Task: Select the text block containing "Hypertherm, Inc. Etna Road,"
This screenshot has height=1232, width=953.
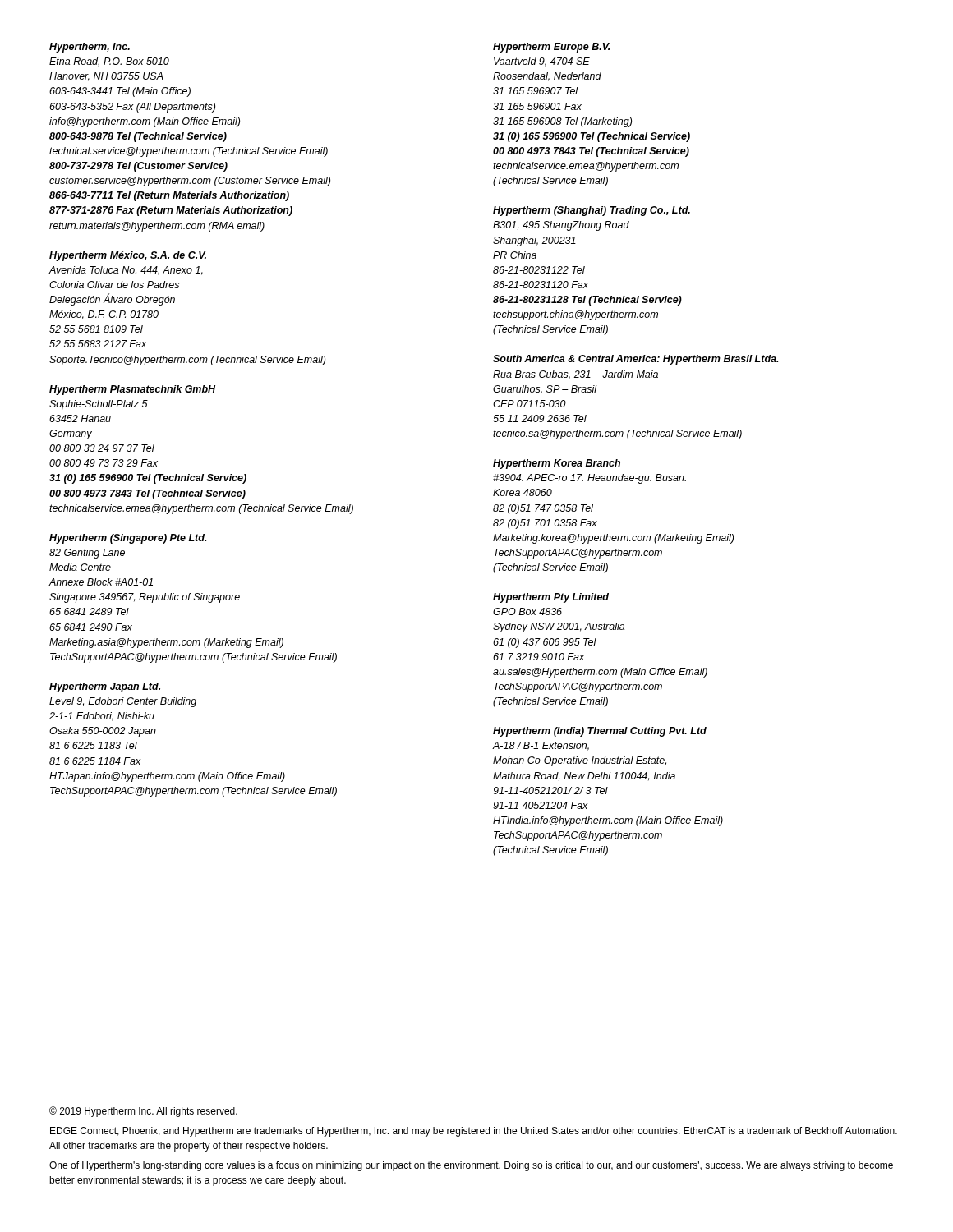Action: pos(255,136)
